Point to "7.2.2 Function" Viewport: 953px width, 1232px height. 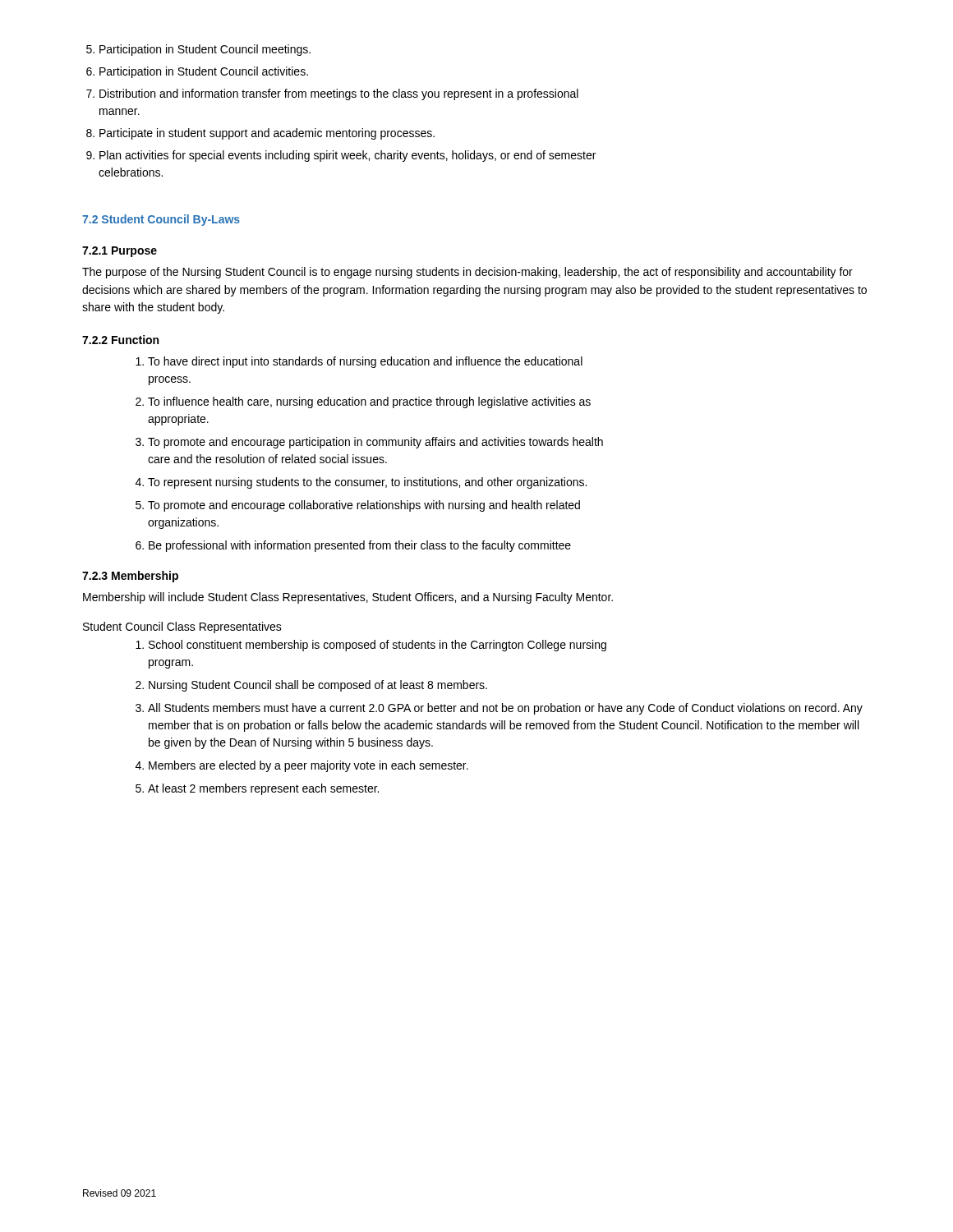tap(121, 340)
